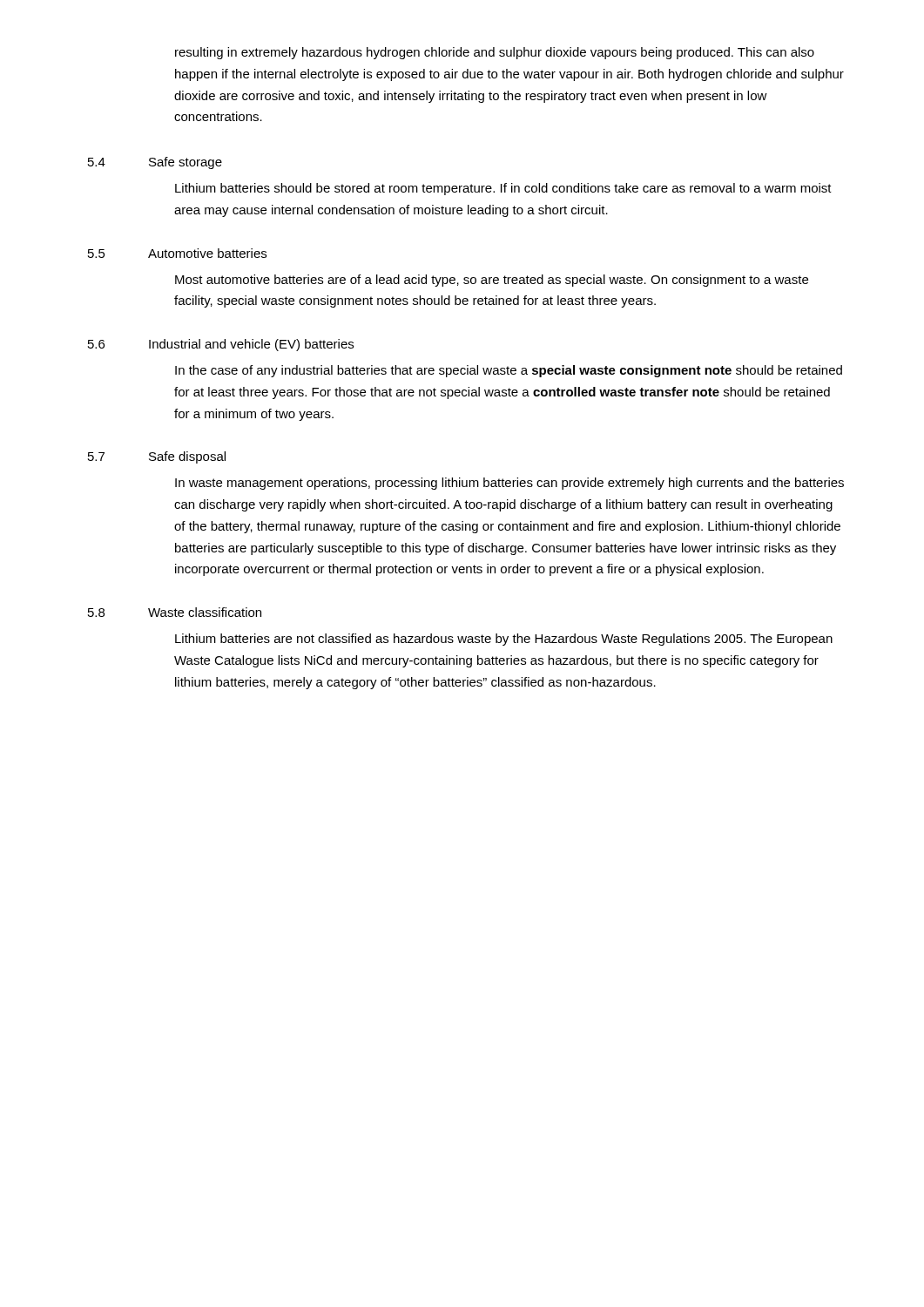Click on the text block containing "In the case of any industrial batteries that"
Screen dimensions: 1307x924
pyautogui.click(x=509, y=391)
